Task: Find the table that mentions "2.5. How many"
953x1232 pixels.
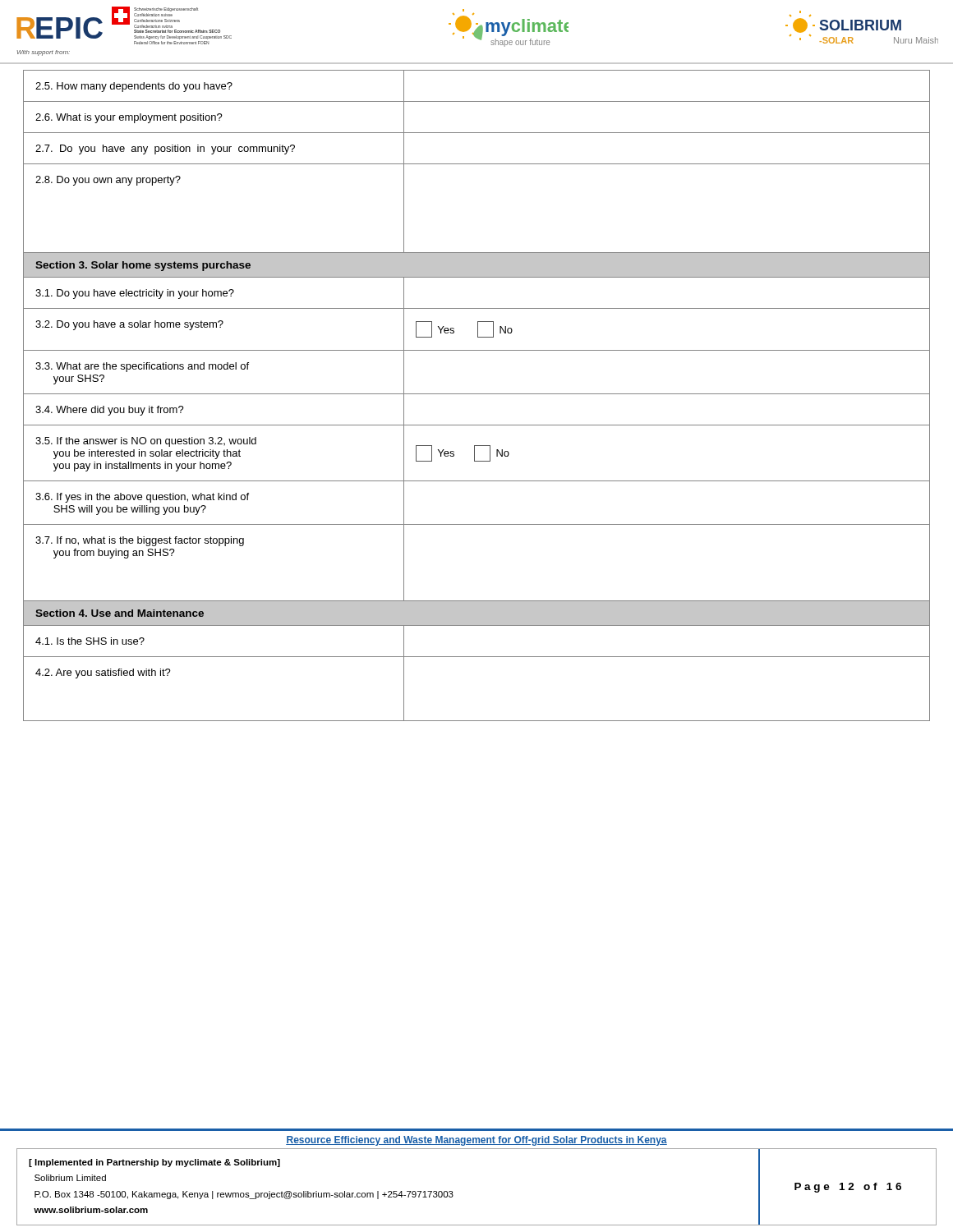Action: pos(476,395)
